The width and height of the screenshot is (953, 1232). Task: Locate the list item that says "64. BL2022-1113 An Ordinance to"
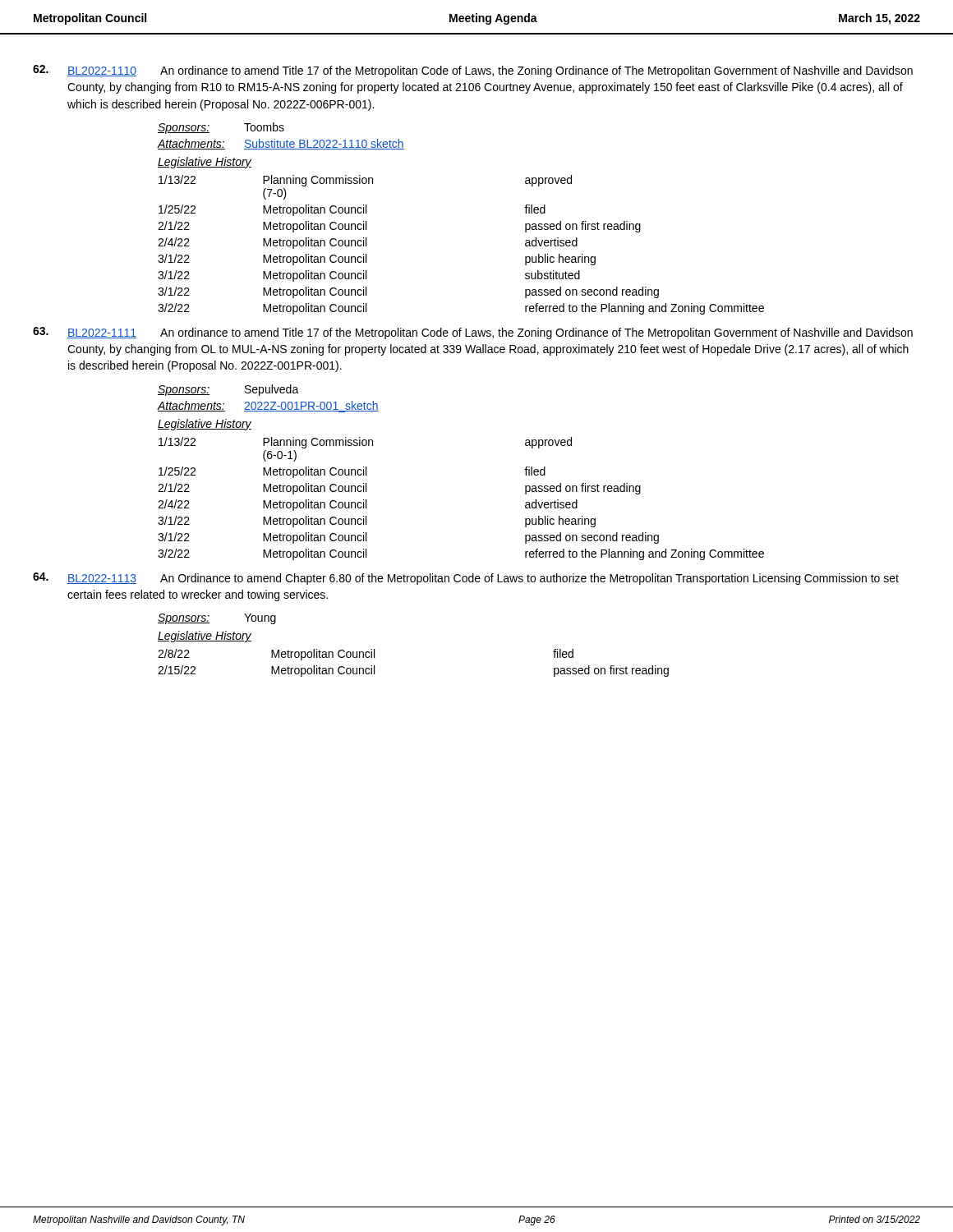(476, 586)
